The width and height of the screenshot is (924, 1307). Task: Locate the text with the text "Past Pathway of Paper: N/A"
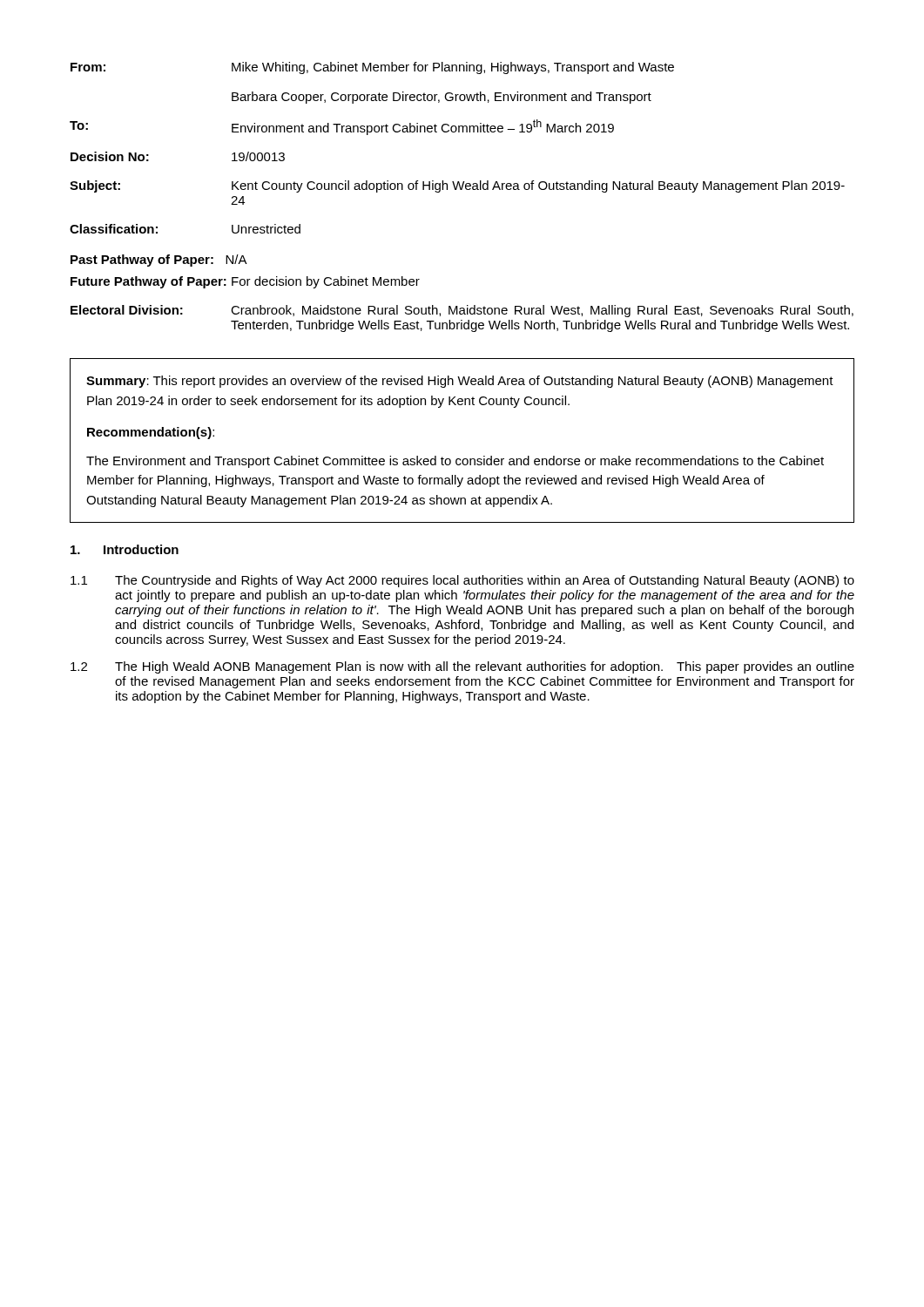click(158, 259)
